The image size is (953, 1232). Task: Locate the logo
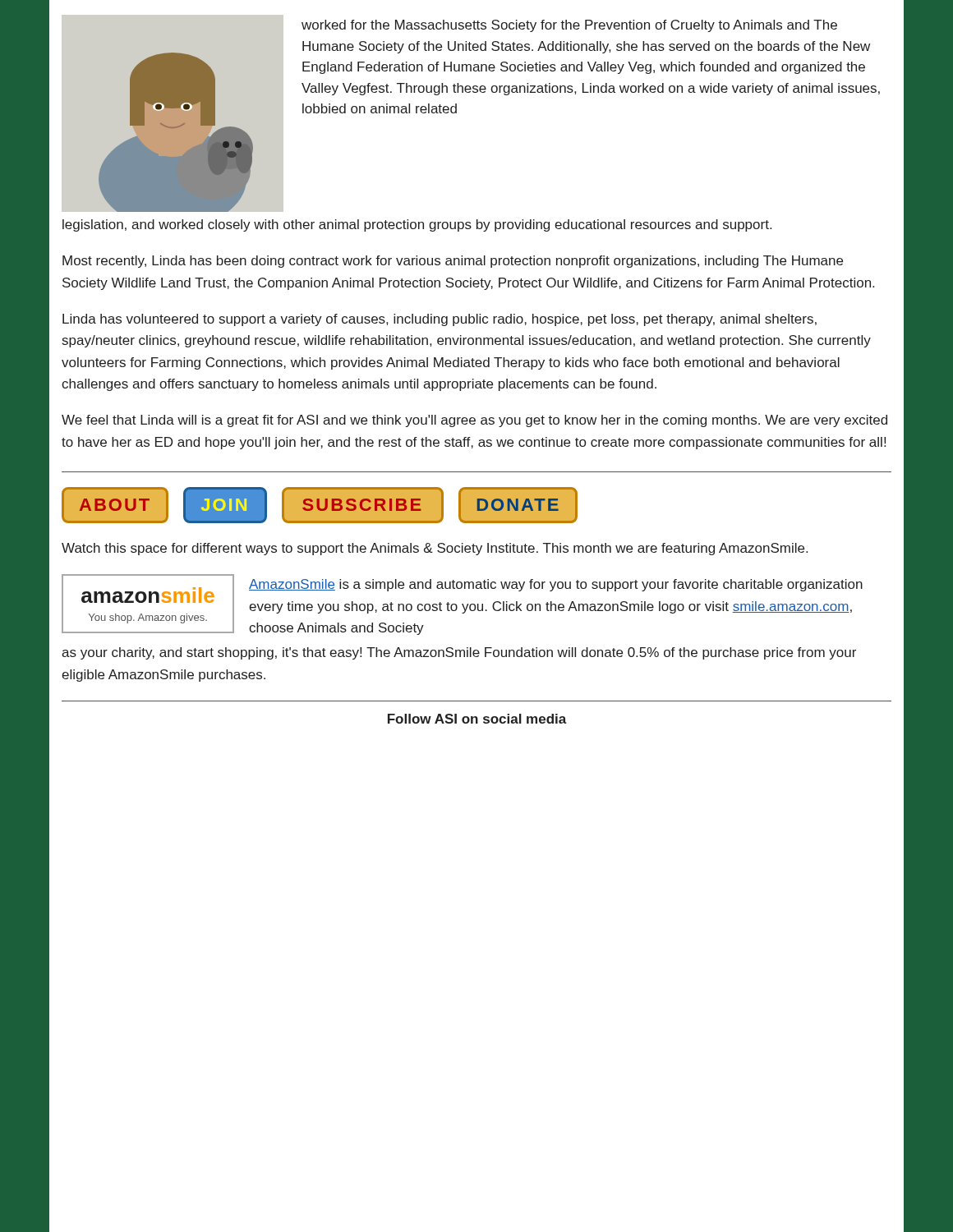[148, 604]
